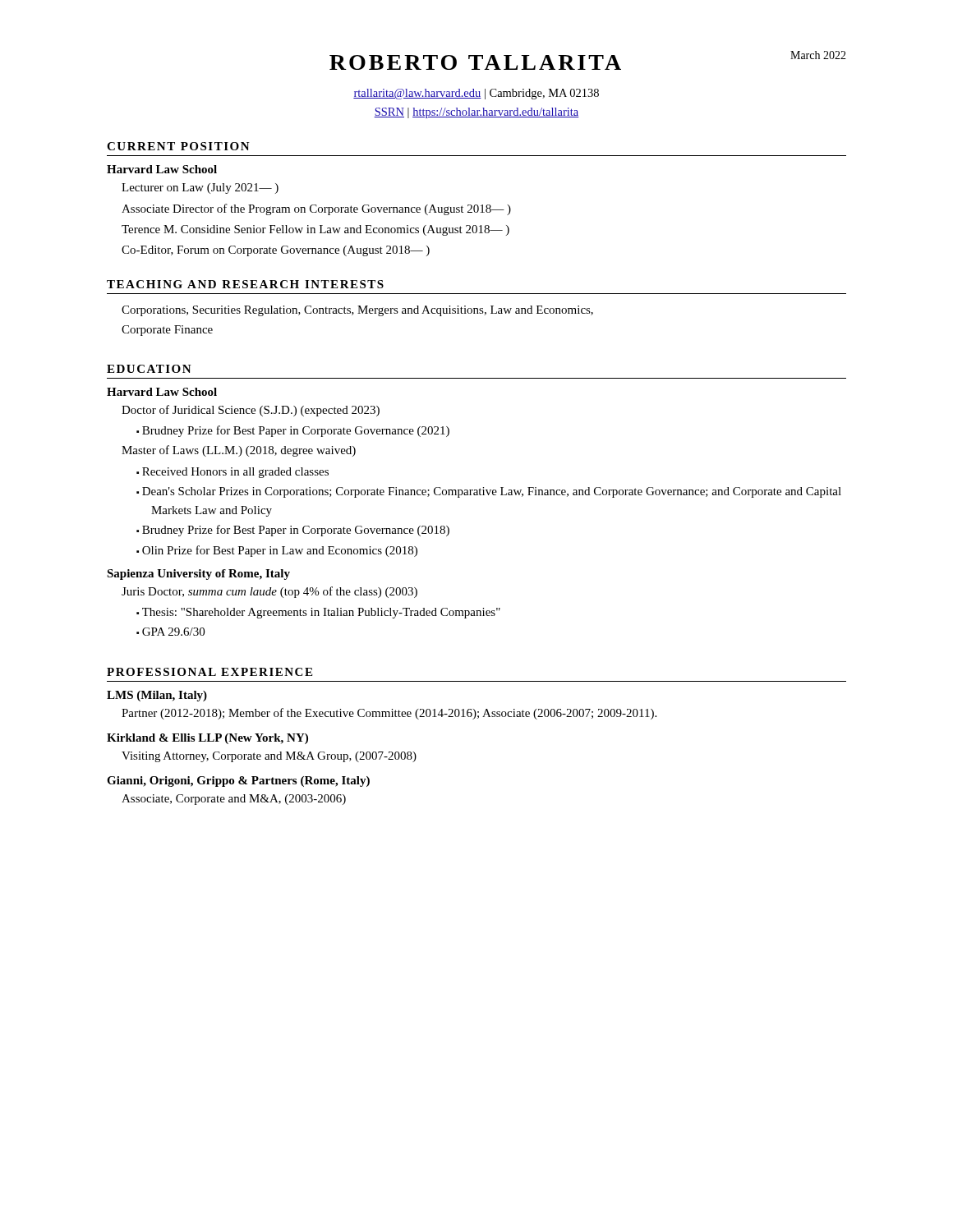This screenshot has width=953, height=1232.
Task: Select the text starting "Olin Prize for Best"
Action: click(x=280, y=550)
